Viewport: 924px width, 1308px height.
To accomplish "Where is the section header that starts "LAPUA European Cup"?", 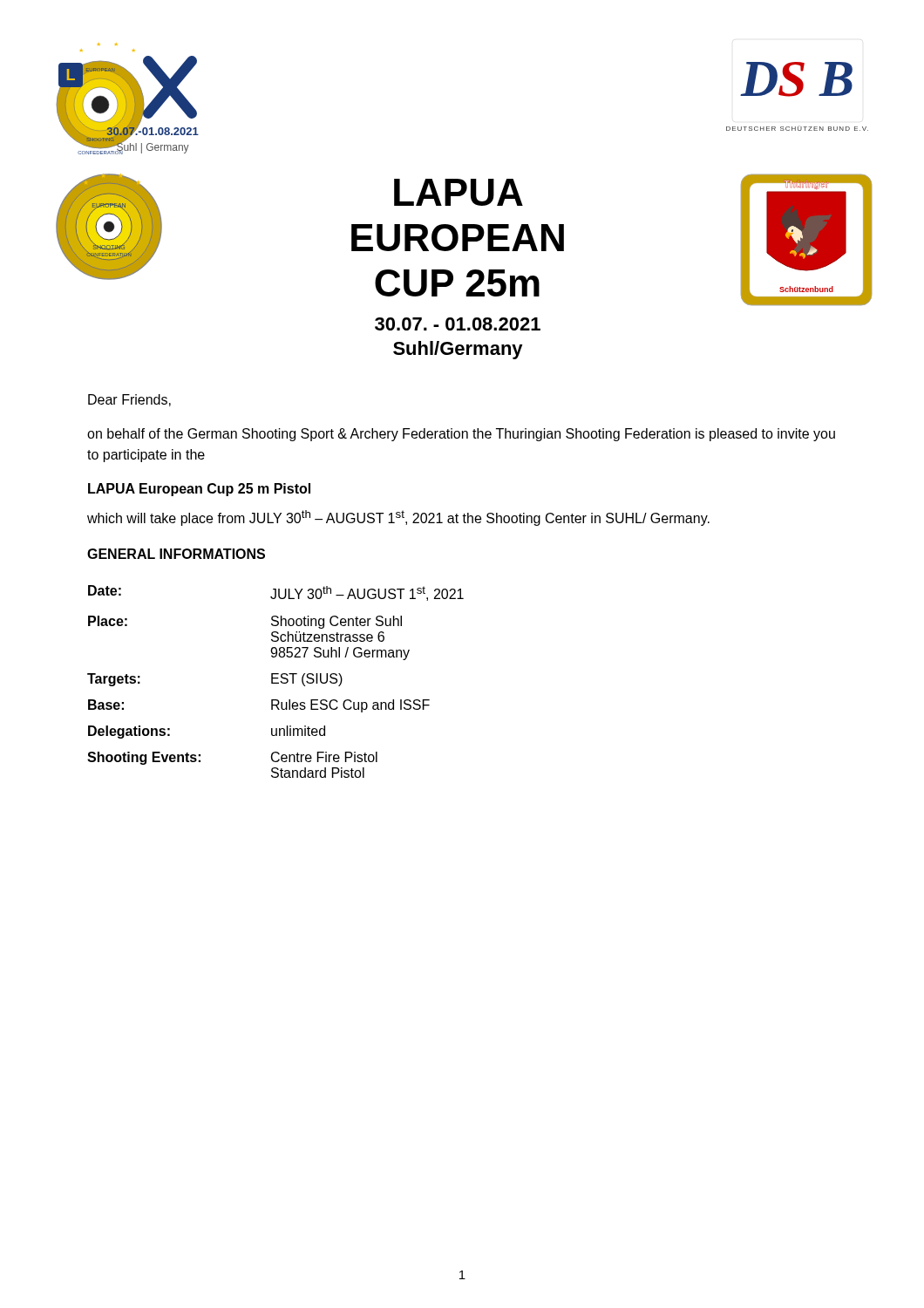I will pos(199,489).
